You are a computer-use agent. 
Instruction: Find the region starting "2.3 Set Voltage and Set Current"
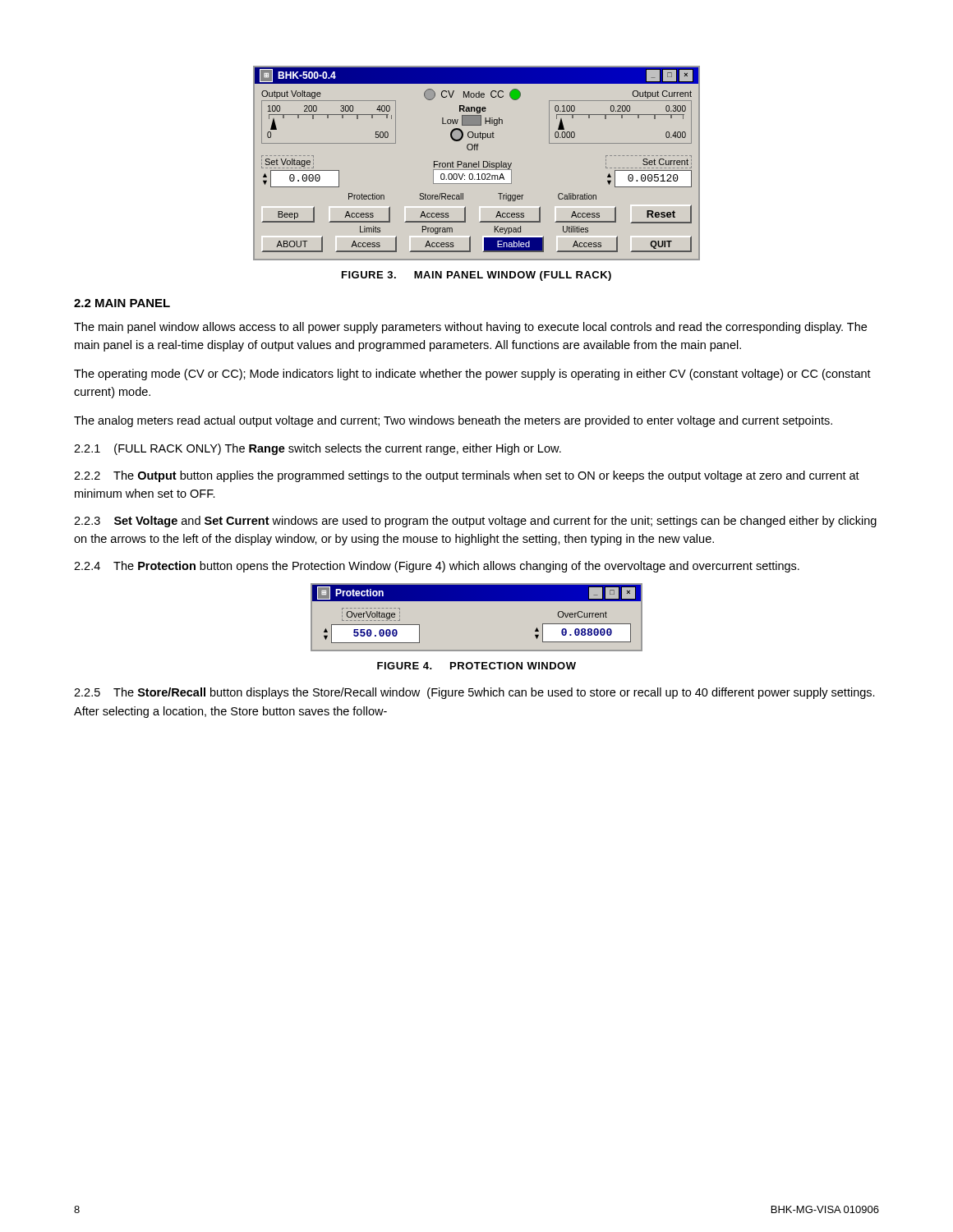475,530
